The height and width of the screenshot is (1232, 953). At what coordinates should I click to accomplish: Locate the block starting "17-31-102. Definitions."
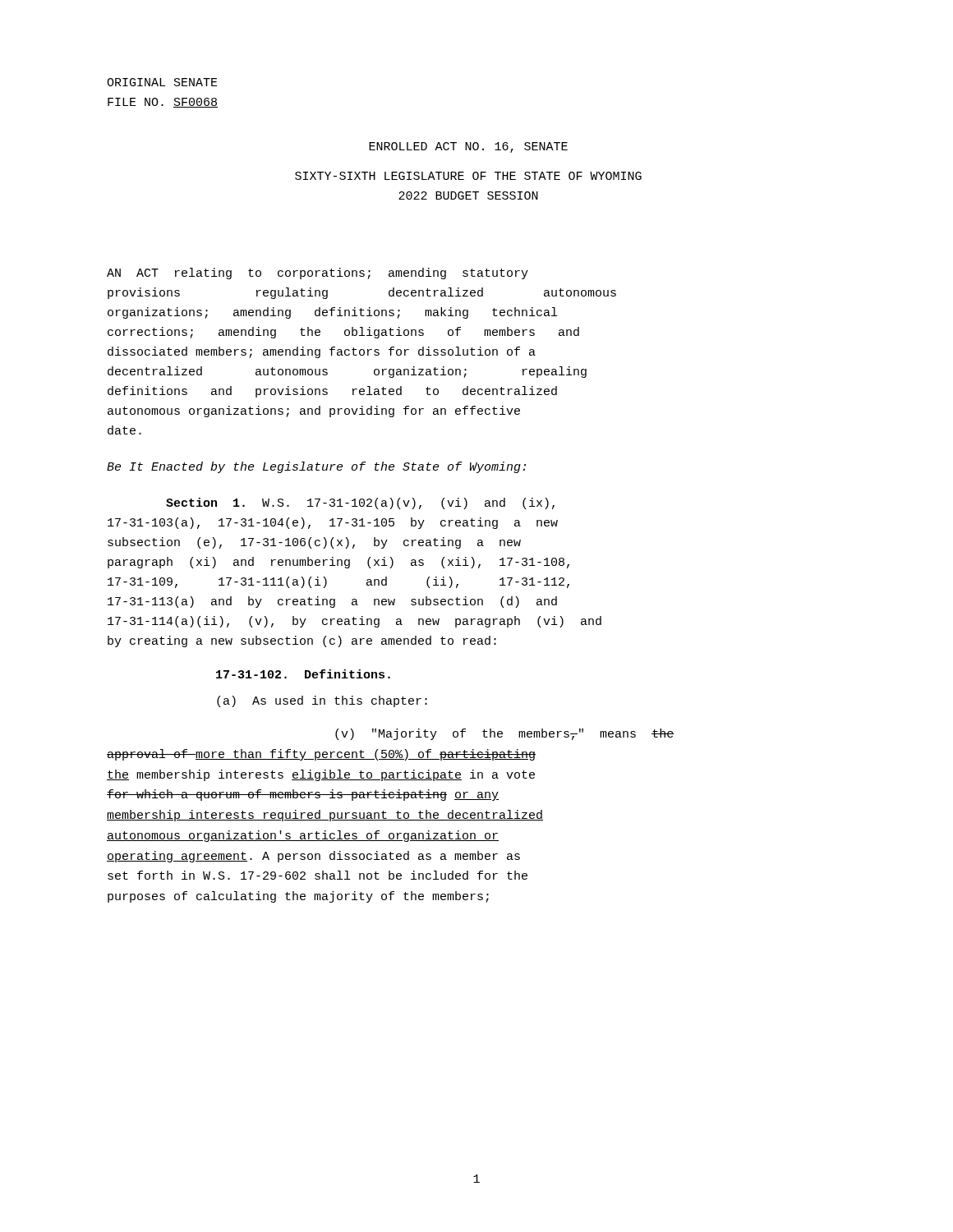(274, 676)
